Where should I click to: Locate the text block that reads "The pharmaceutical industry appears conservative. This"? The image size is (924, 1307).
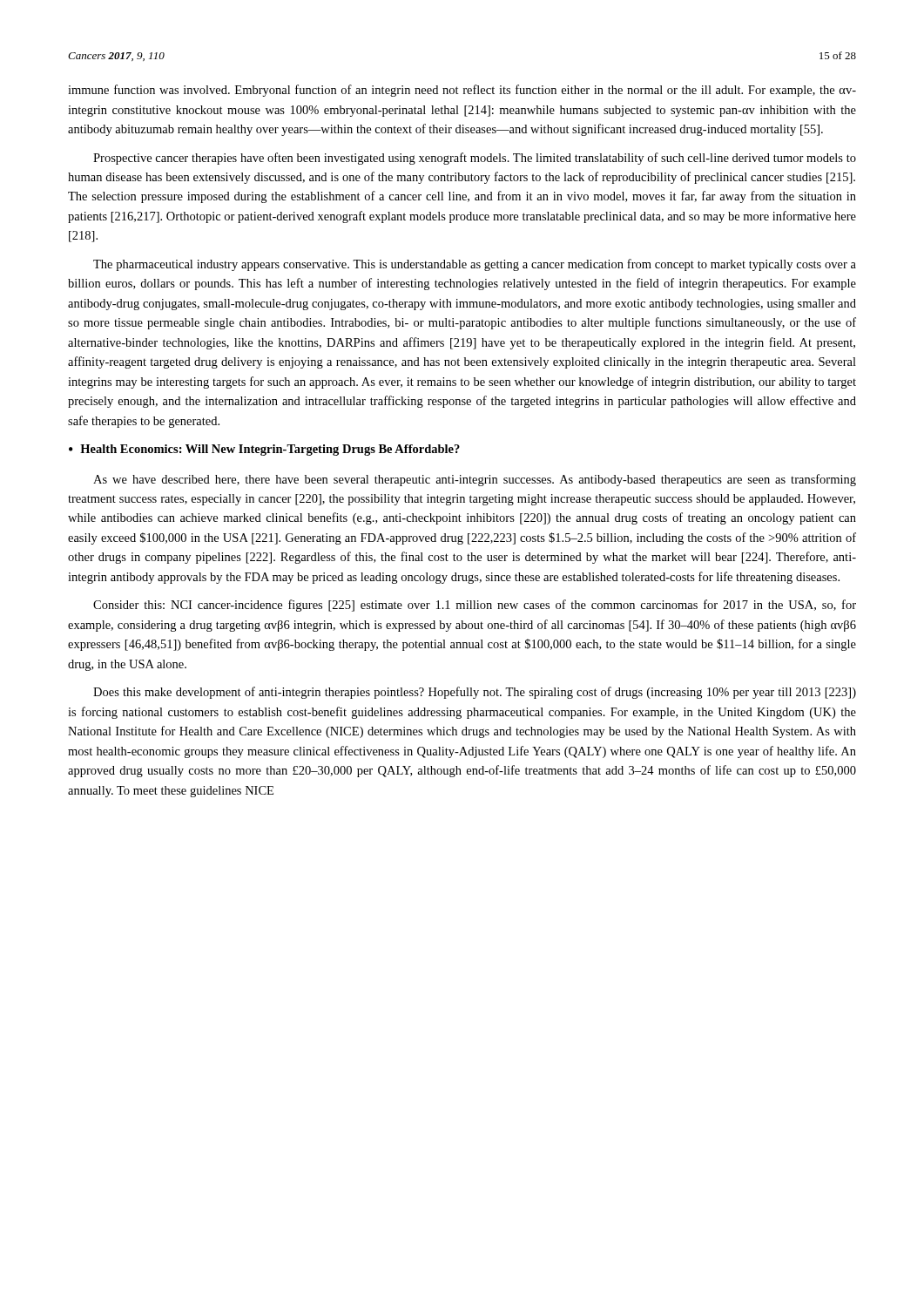coord(462,342)
